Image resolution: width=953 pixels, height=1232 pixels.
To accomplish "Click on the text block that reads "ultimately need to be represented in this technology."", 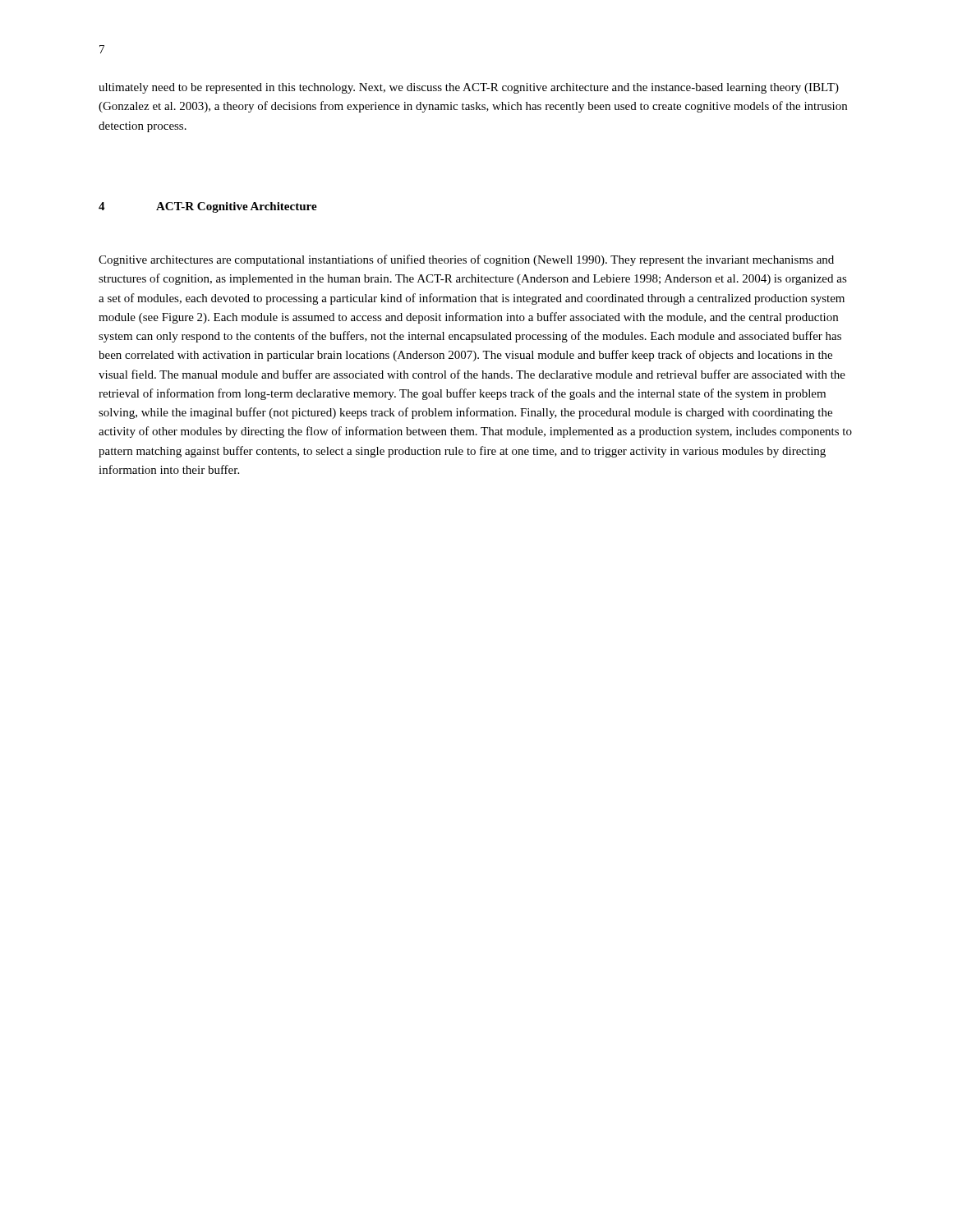I will pos(473,106).
